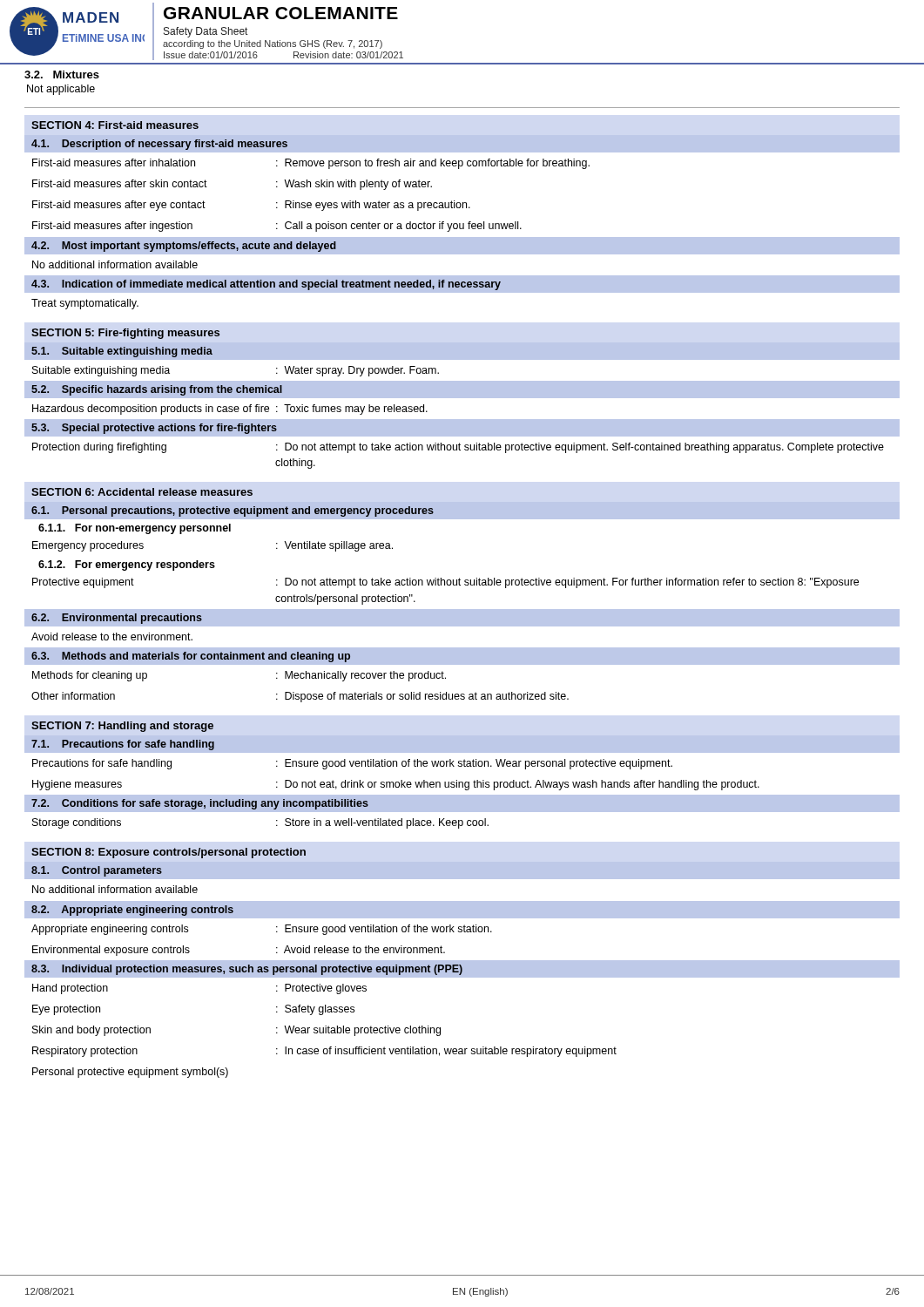924x1307 pixels.
Task: Click where it says "3.2. Mixtures"
Action: point(62,74)
